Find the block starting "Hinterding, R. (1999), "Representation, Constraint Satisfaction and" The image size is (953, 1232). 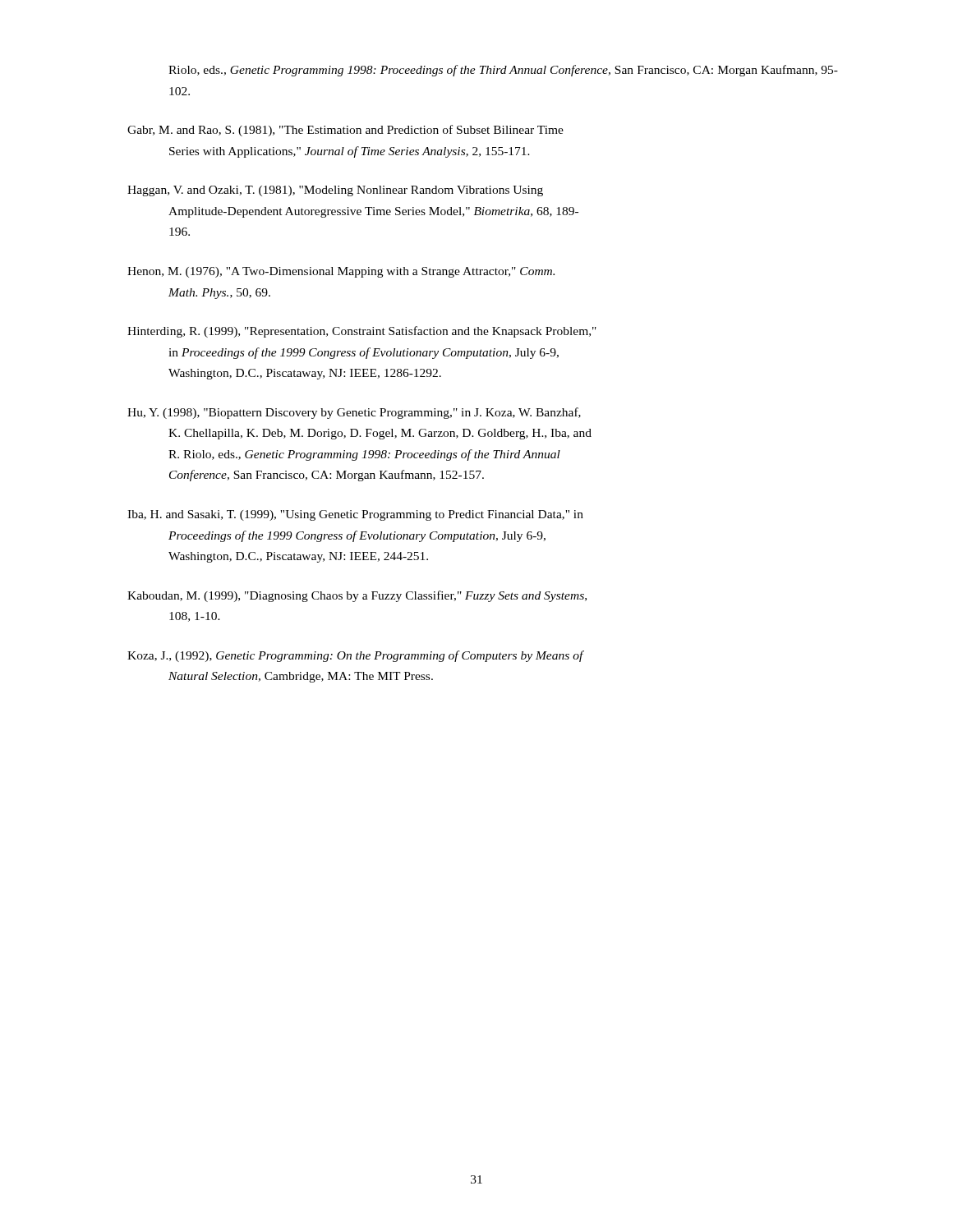(x=483, y=352)
